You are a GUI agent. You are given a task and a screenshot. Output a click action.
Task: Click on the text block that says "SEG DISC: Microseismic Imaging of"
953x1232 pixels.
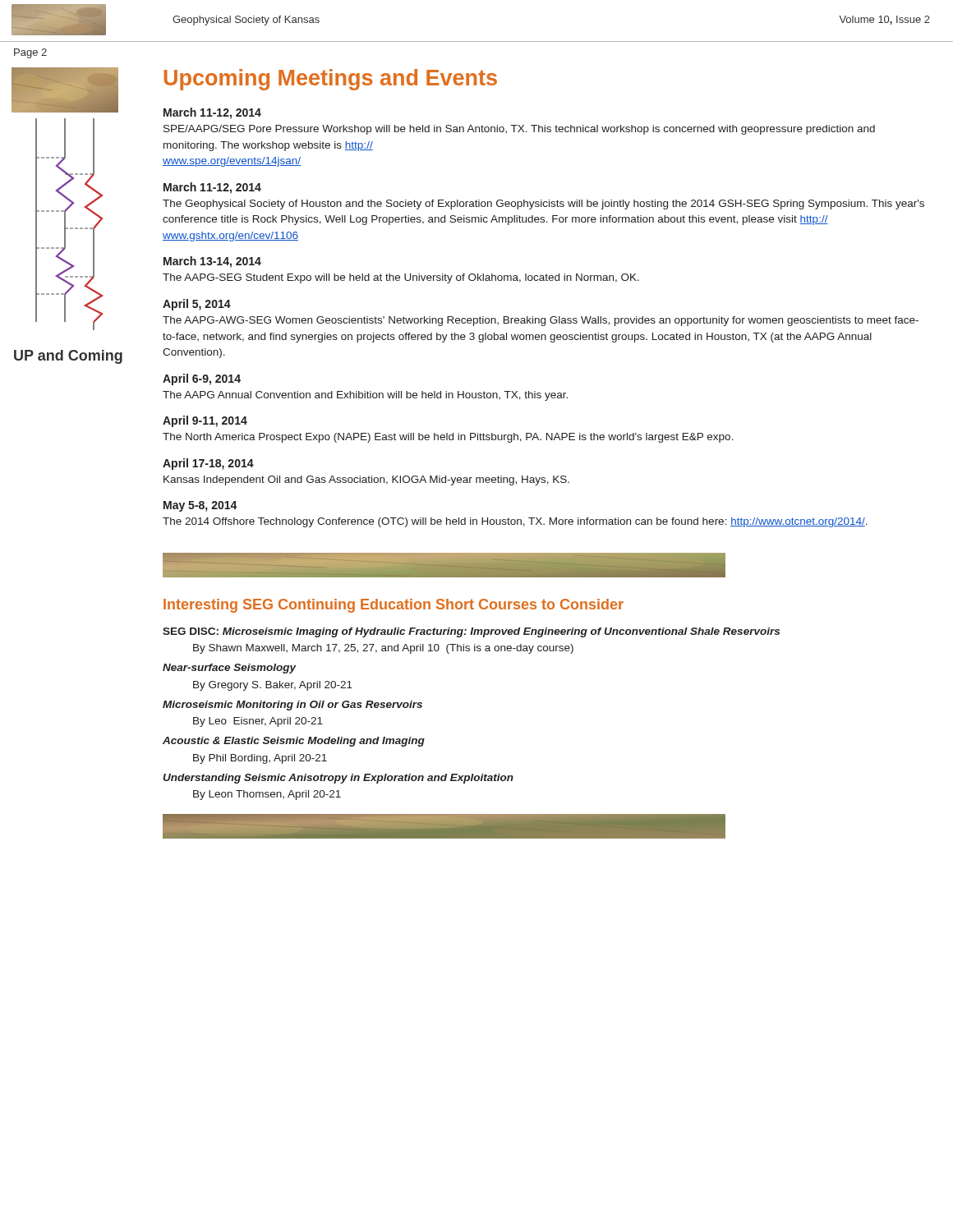coord(546,641)
